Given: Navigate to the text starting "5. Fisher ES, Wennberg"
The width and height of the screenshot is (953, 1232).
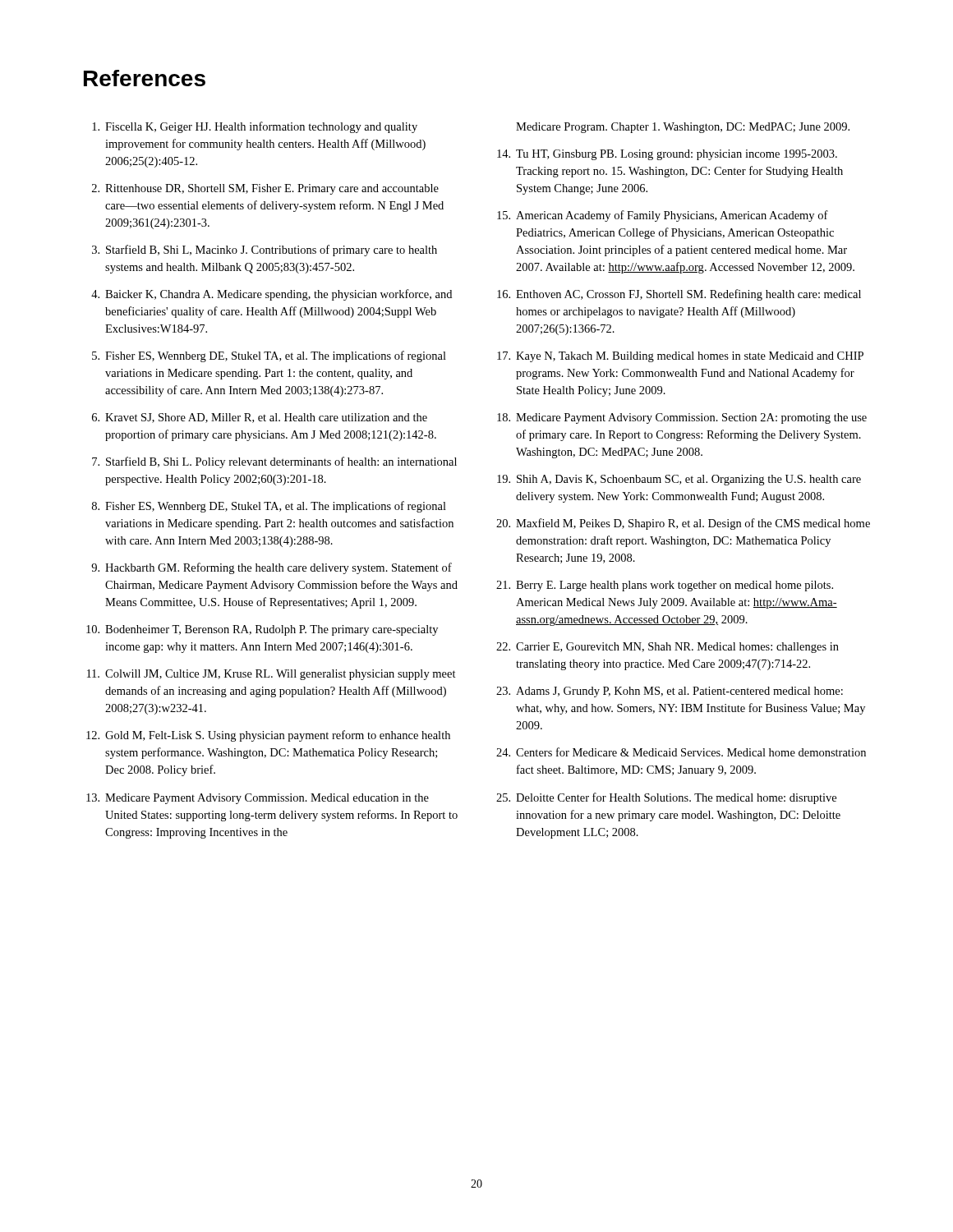Looking at the screenshot, I should pyautogui.click(x=271, y=373).
